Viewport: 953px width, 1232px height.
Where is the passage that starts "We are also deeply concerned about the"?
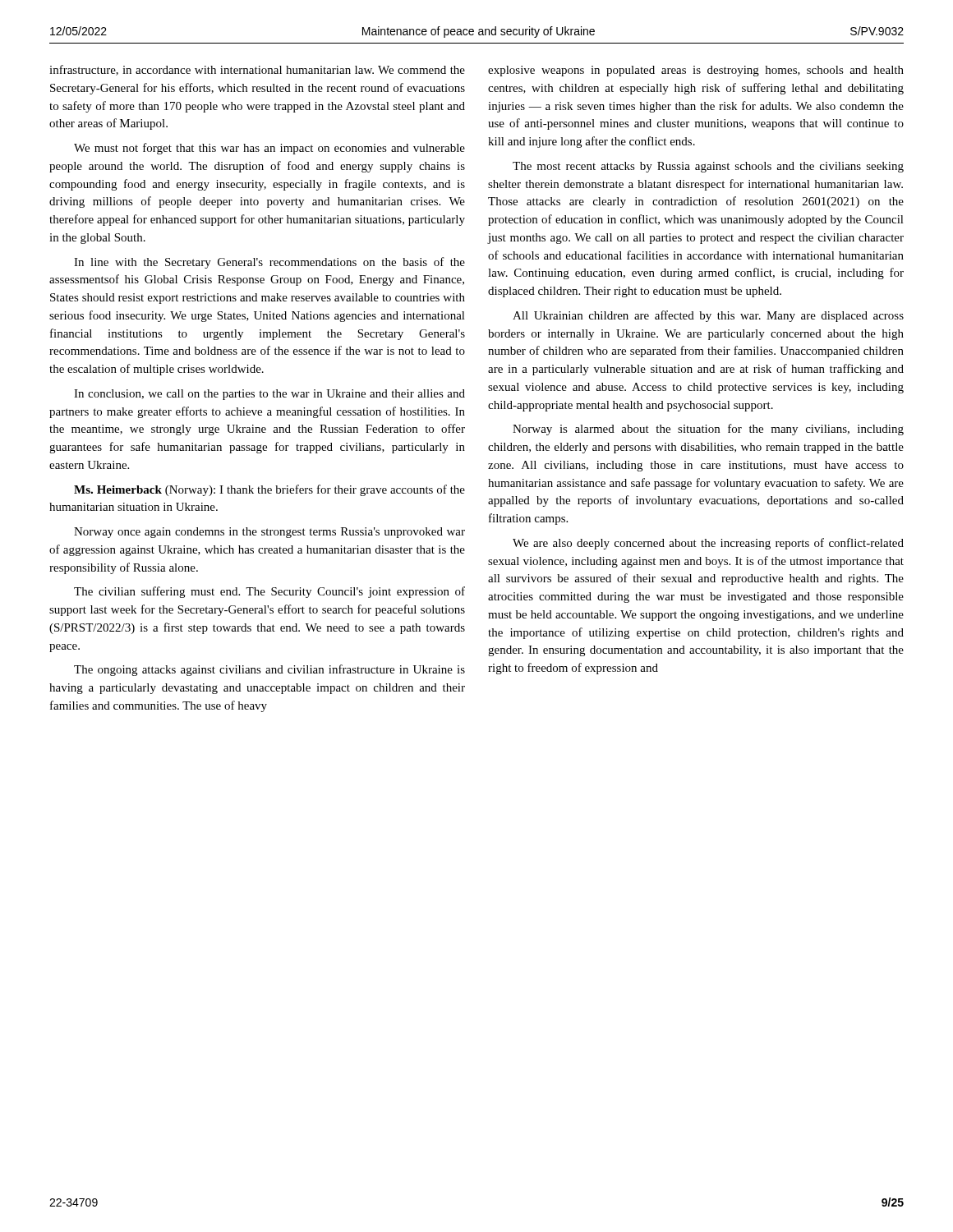tap(696, 605)
